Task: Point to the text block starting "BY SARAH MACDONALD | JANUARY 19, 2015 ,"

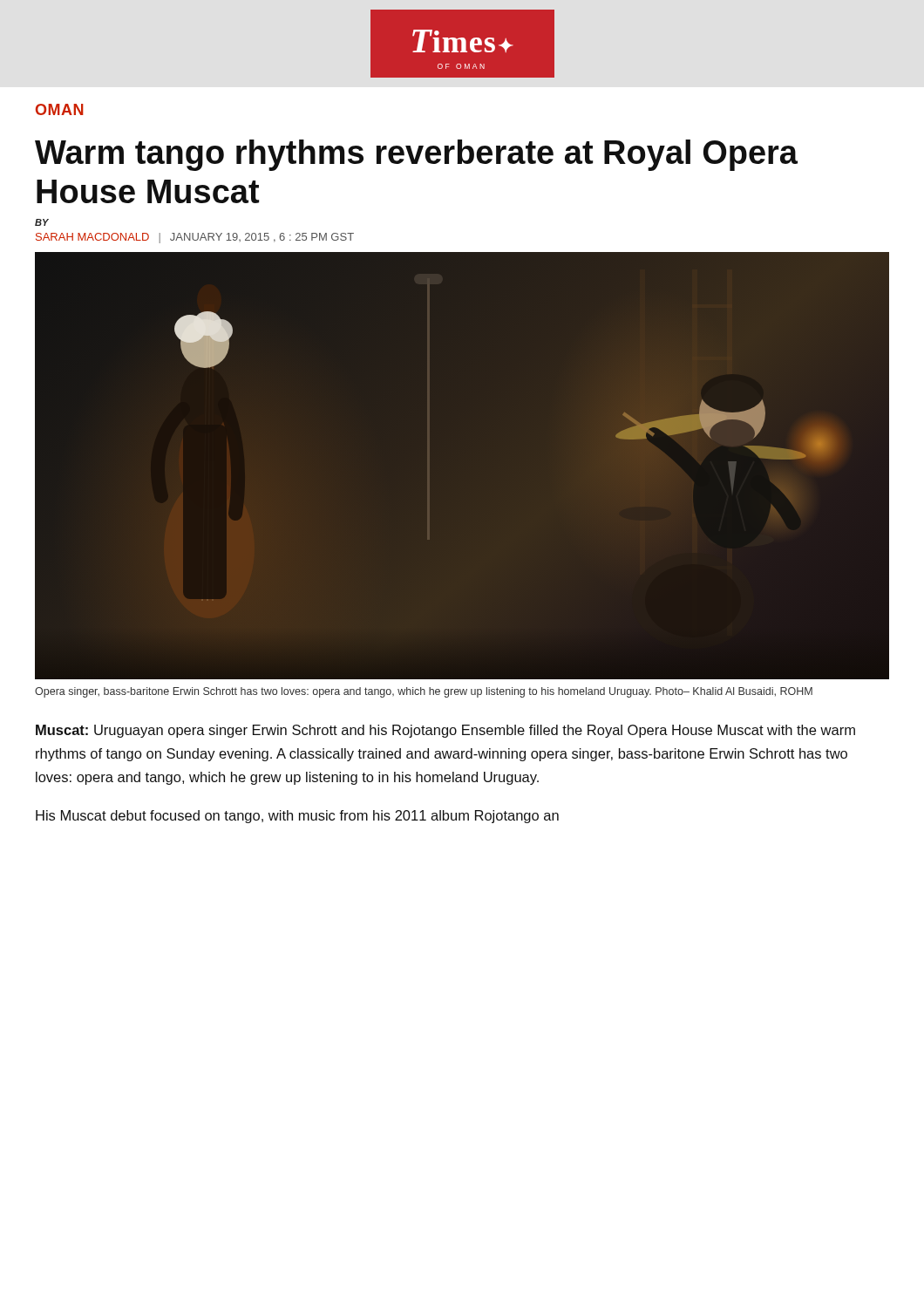Action: [42, 222]
